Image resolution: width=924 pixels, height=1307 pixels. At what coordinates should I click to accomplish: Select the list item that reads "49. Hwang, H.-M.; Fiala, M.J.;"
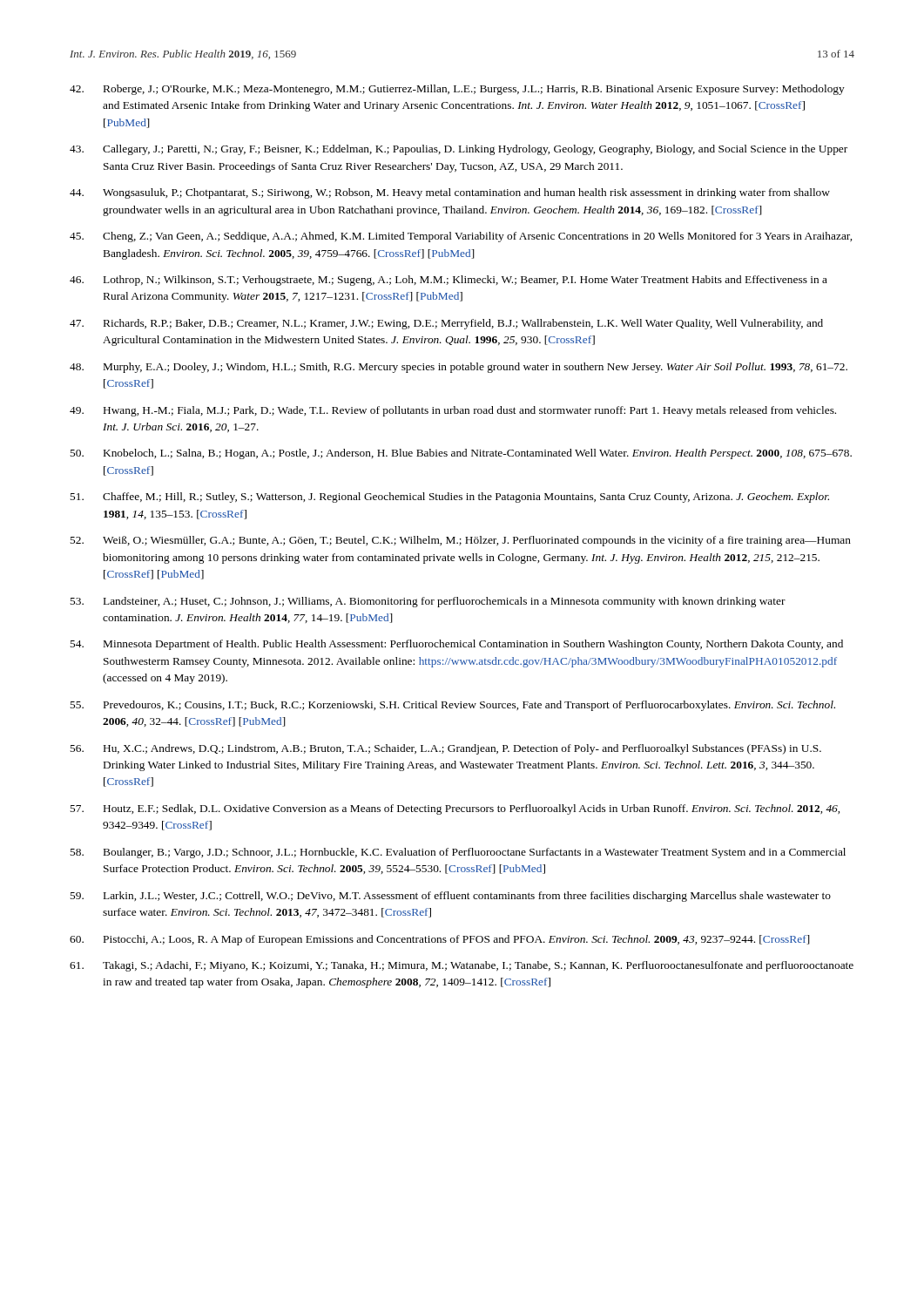[x=462, y=418]
